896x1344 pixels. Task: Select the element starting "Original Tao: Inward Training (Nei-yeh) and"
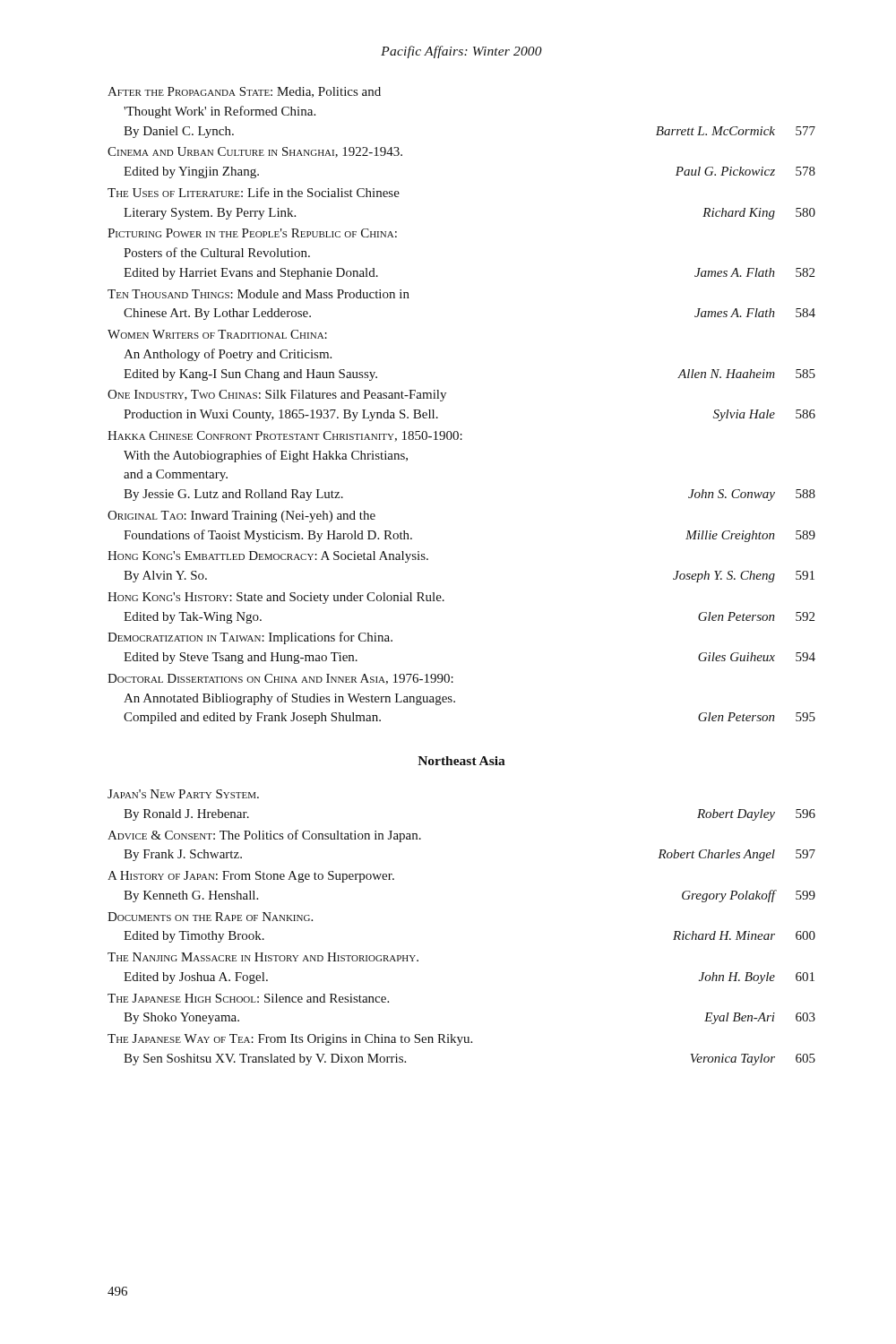[241, 517]
